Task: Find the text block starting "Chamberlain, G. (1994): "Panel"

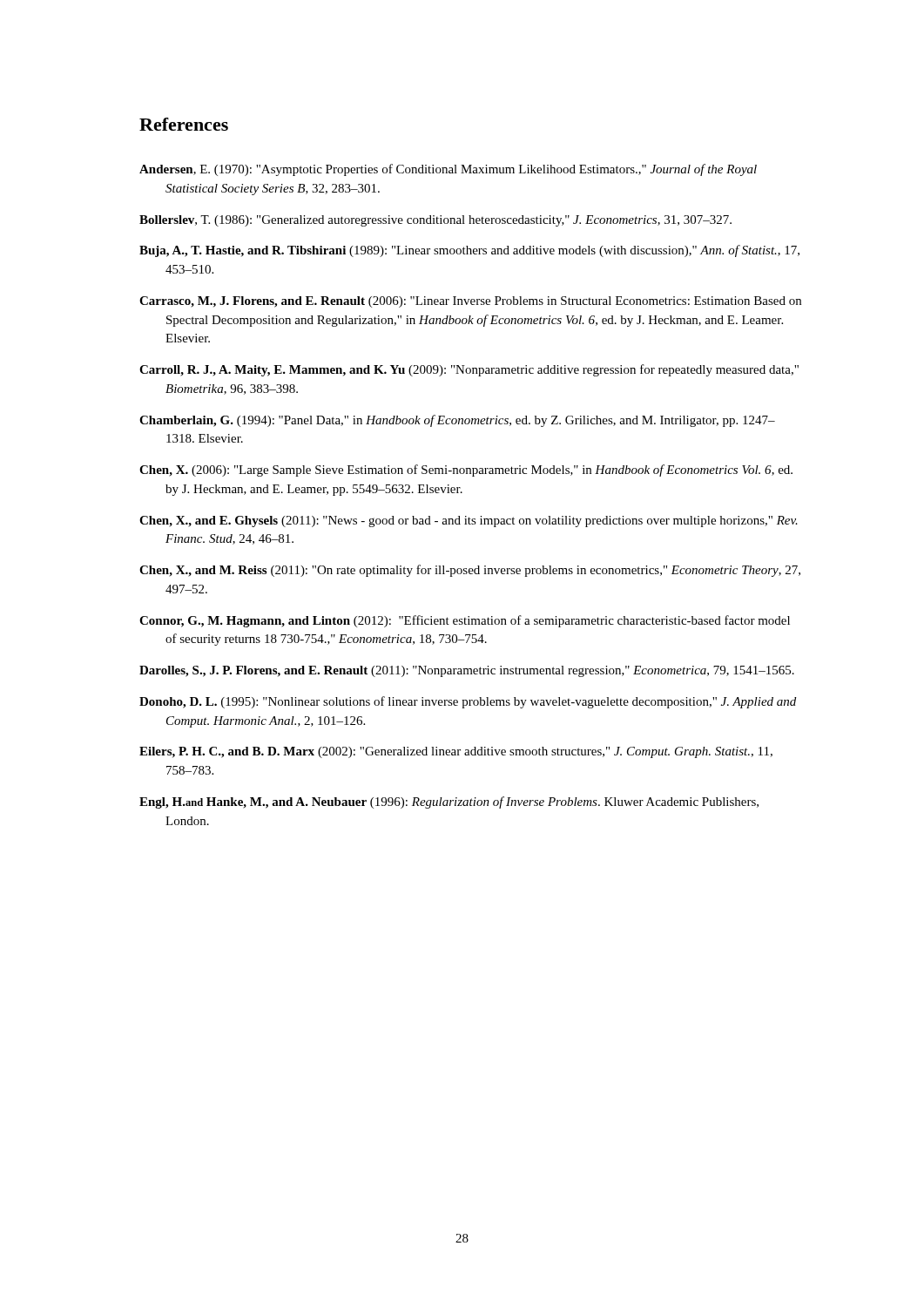Action: tap(457, 429)
